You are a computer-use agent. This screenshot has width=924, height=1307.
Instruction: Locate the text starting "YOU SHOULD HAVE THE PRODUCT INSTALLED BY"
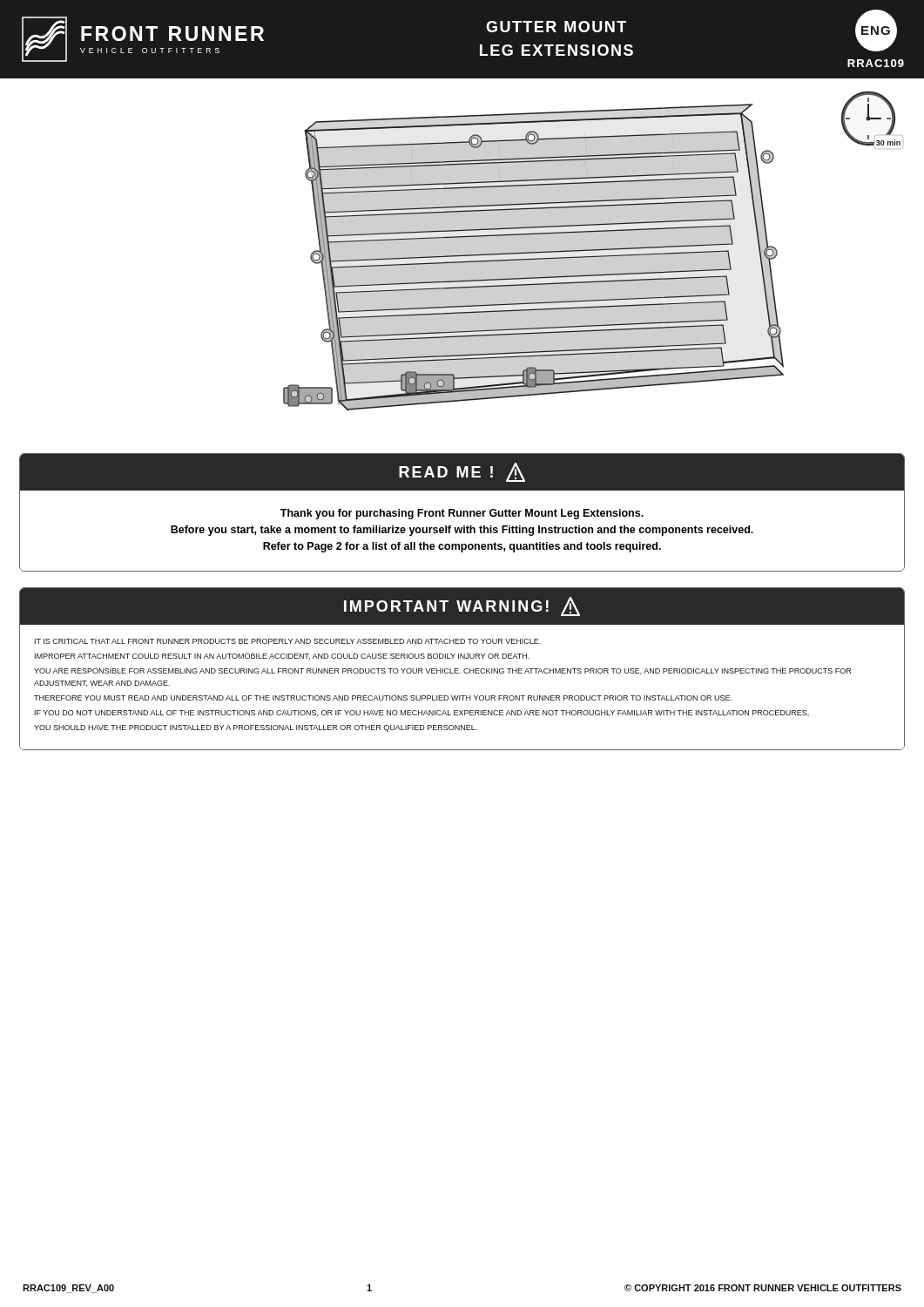coord(256,727)
